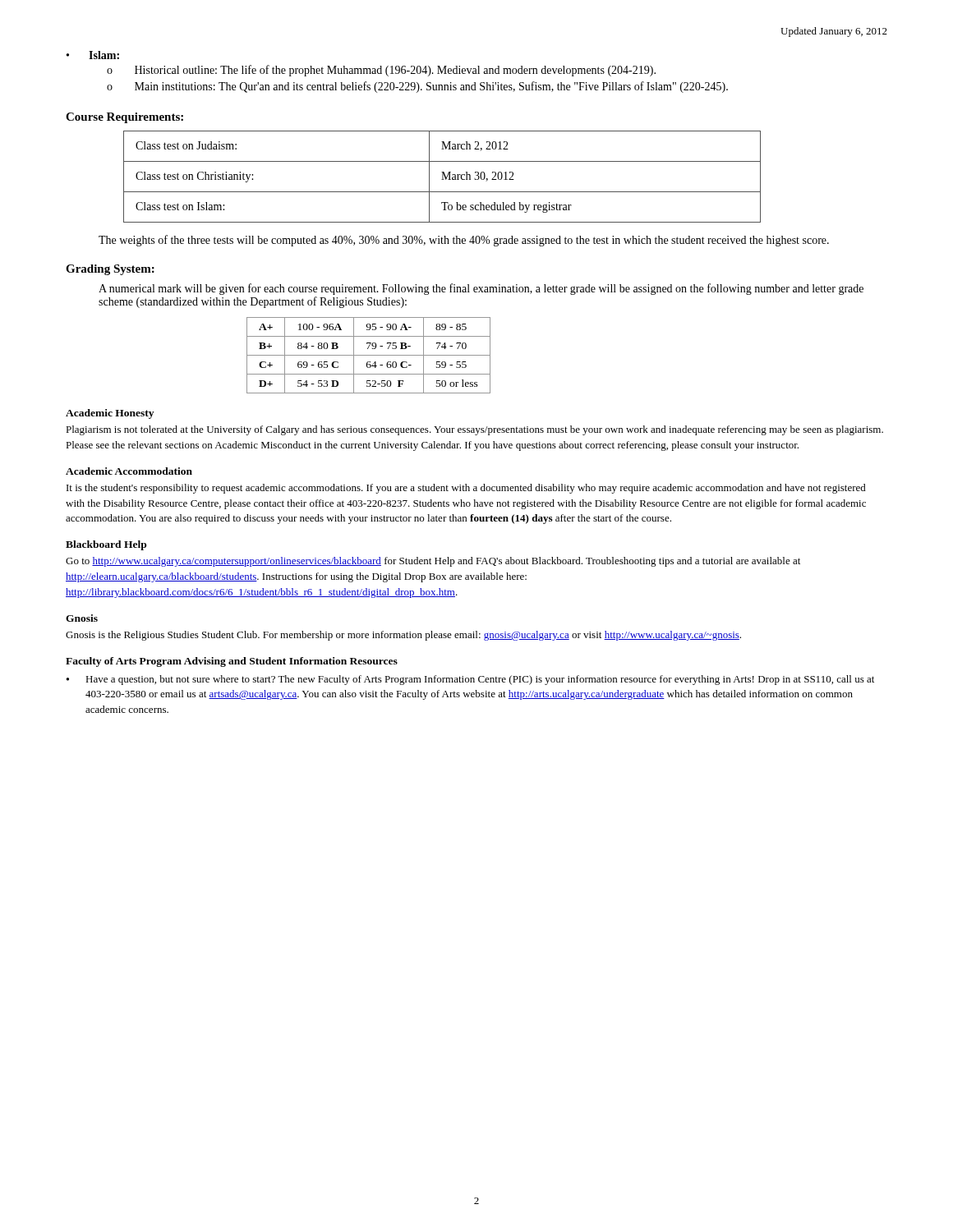Locate the text block that says "Plagiarism is not tolerated at"
The width and height of the screenshot is (953, 1232).
coord(475,437)
